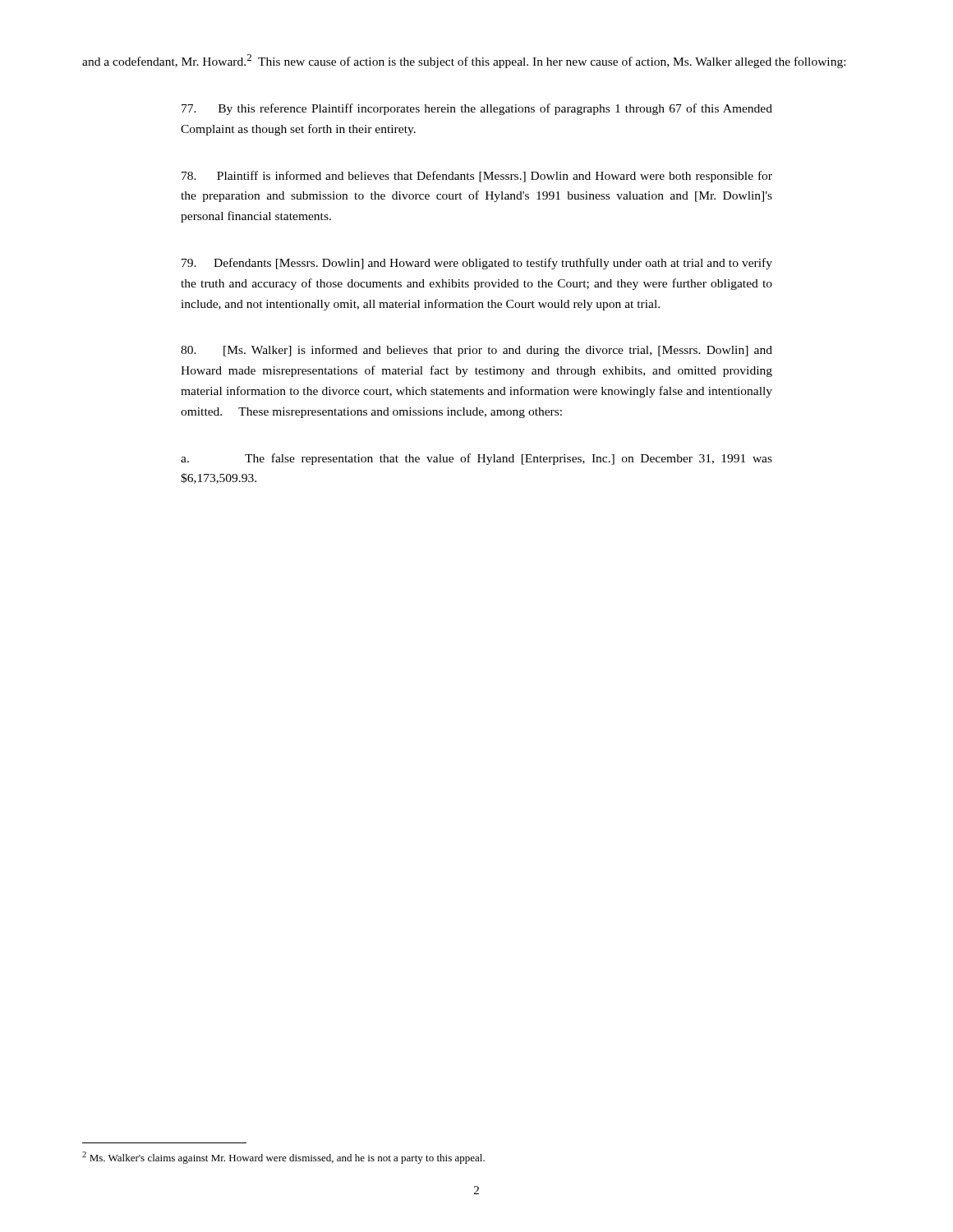
Task: Click the passage that begins "Defendants [Messrs. Dowlin] and Howard"
Action: tap(476, 283)
